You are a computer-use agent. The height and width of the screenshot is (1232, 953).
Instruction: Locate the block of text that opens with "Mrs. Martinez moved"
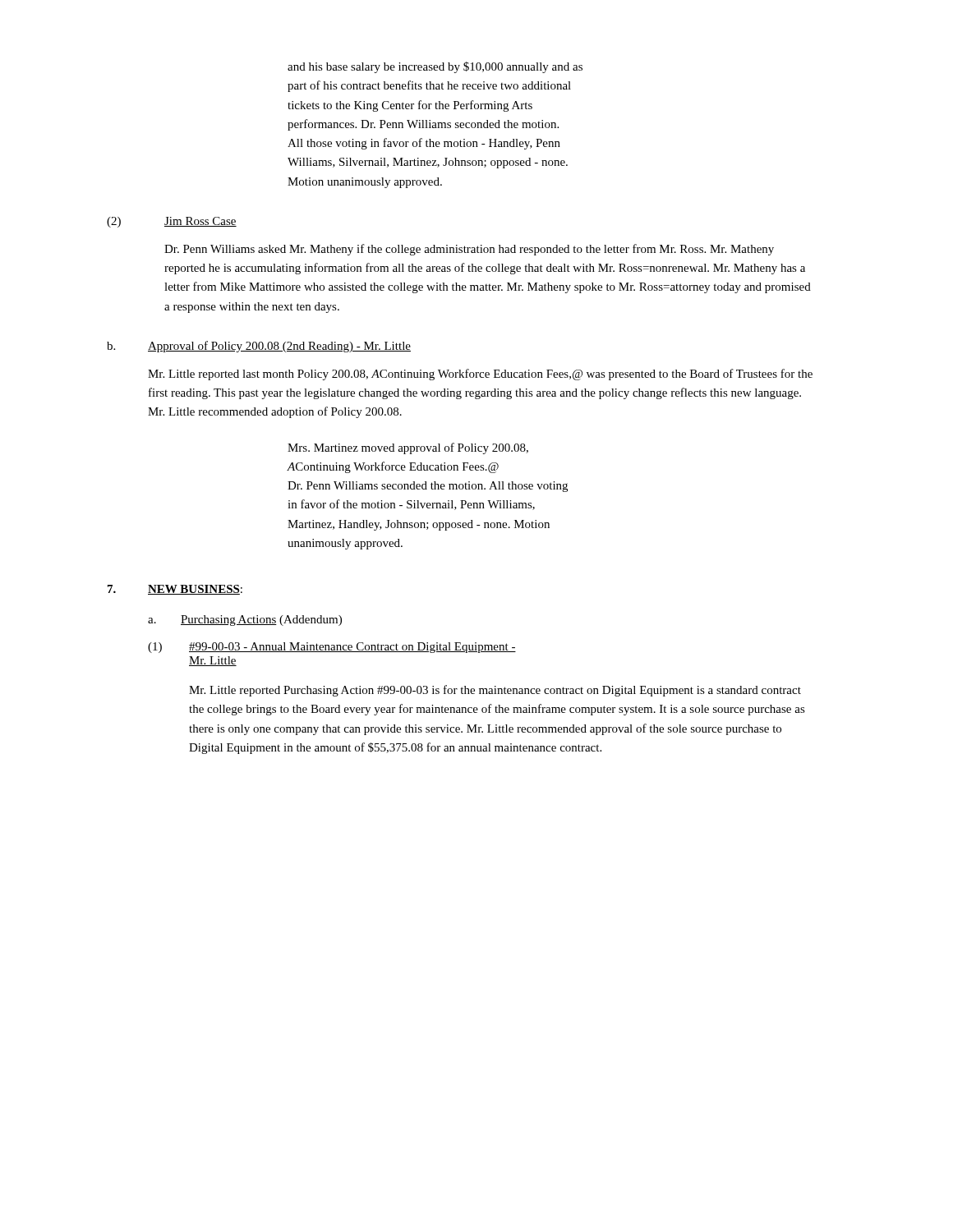pyautogui.click(x=542, y=496)
